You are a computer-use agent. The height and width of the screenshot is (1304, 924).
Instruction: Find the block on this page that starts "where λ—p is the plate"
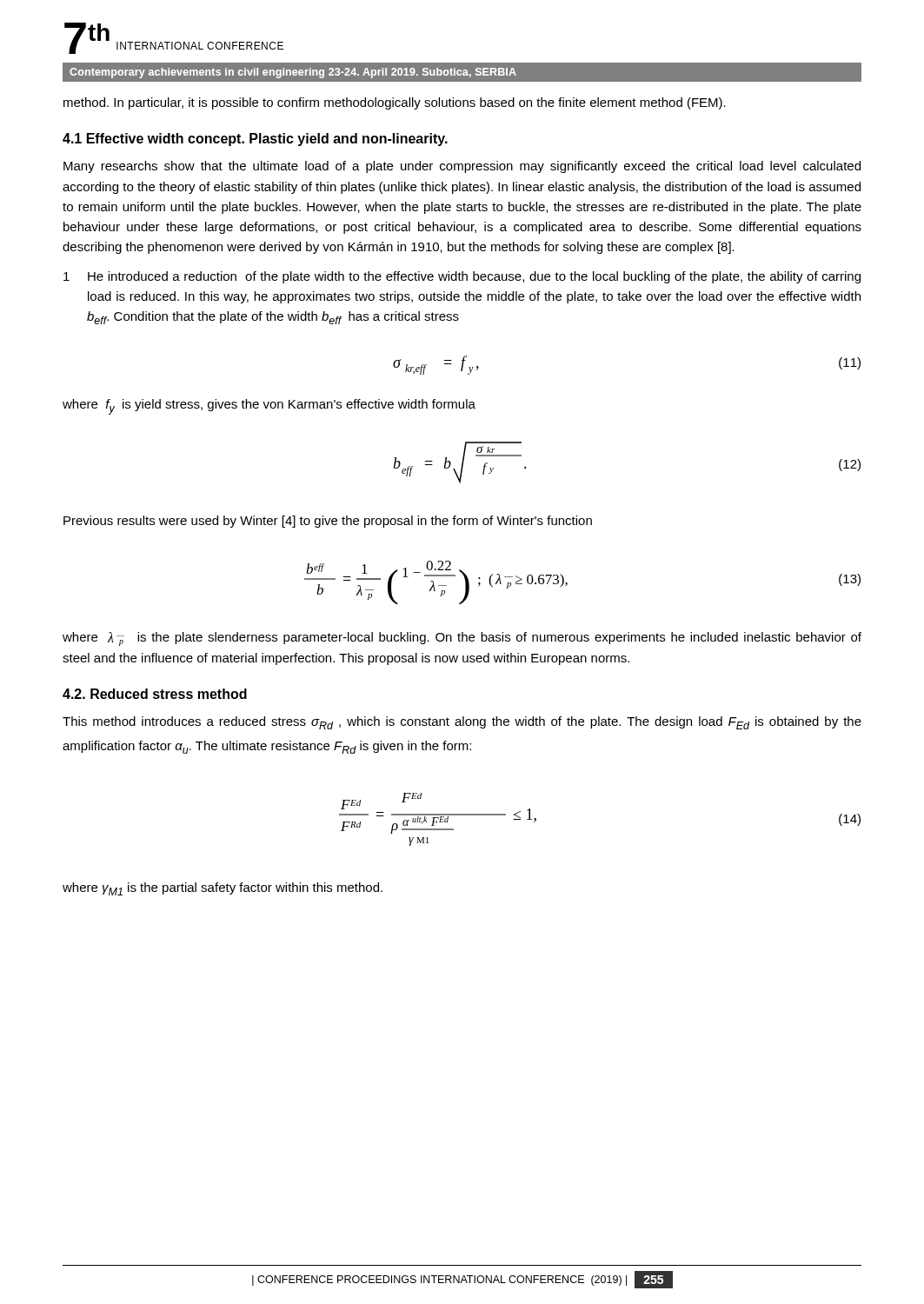point(462,647)
